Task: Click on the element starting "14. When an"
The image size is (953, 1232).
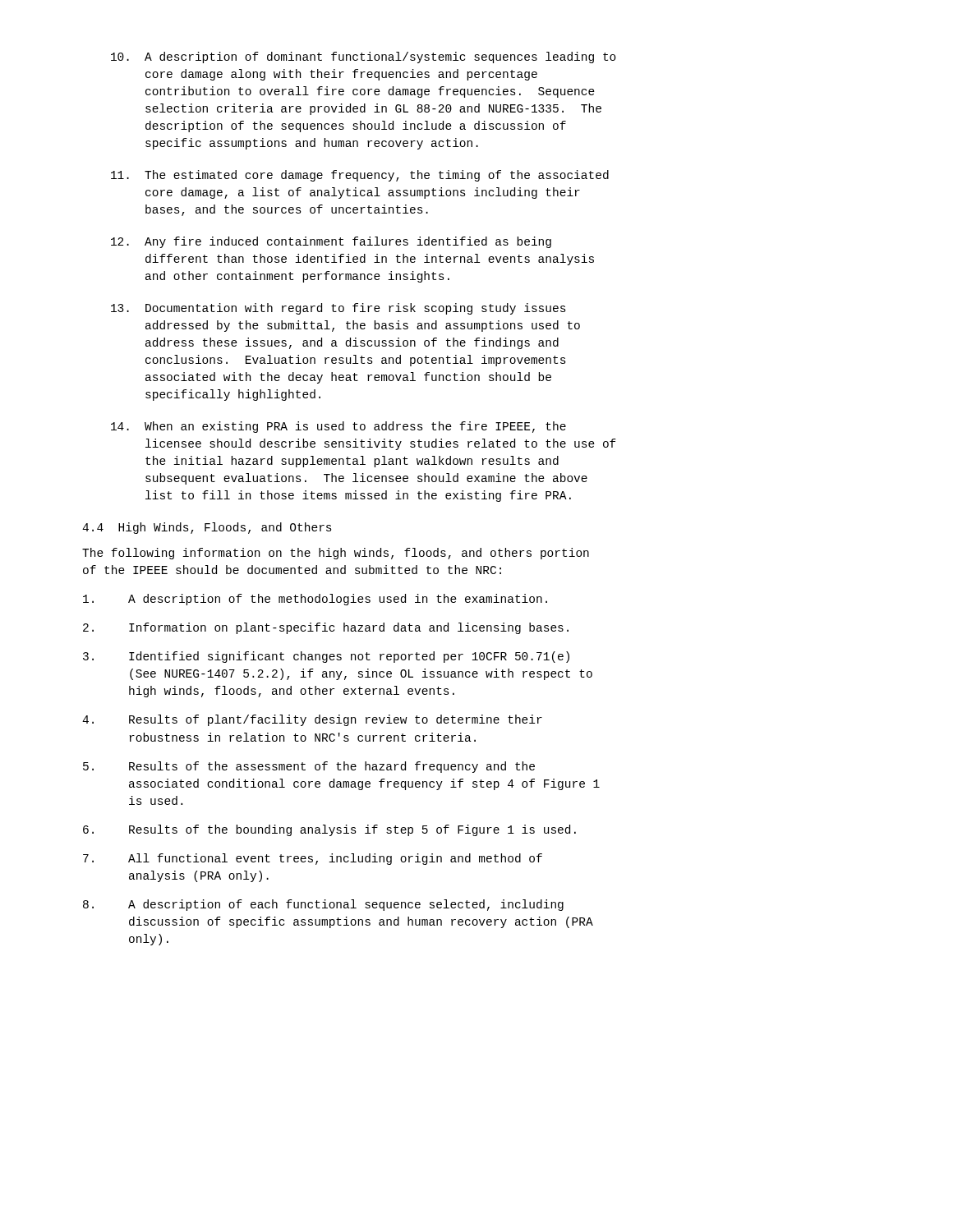Action: coord(476,462)
